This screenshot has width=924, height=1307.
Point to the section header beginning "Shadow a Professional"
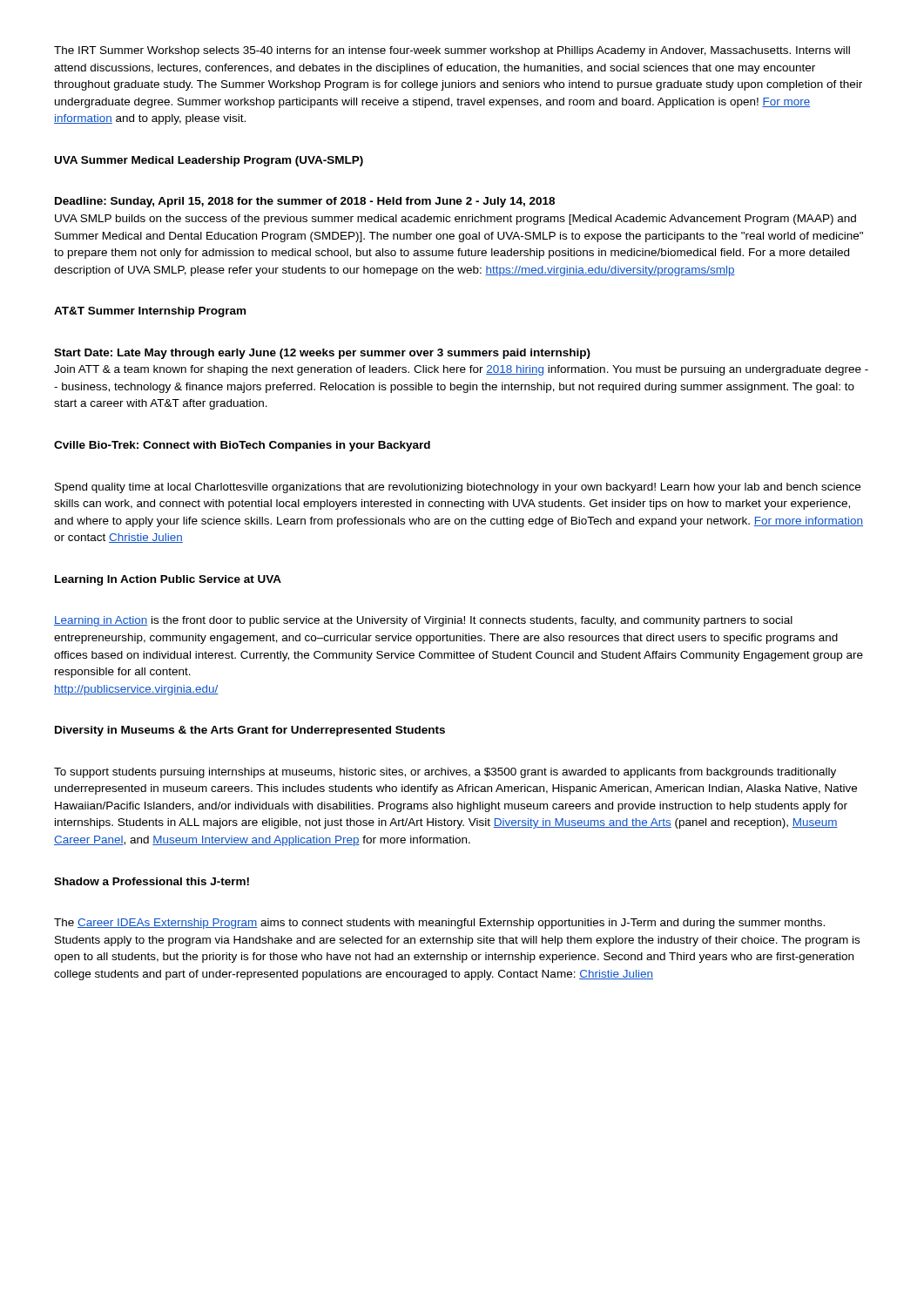pos(152,881)
